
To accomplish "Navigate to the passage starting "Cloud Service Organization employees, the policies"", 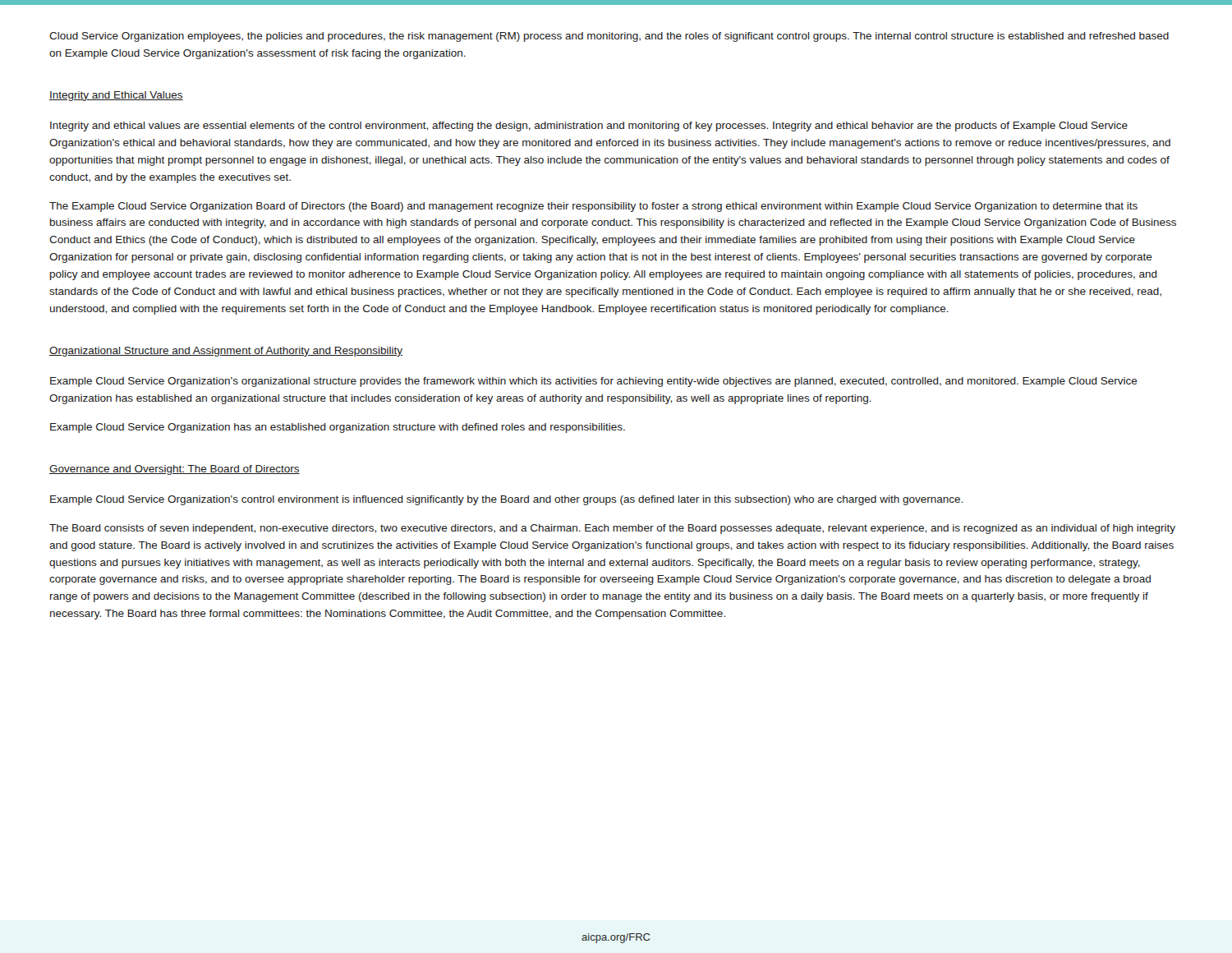I will point(609,44).
